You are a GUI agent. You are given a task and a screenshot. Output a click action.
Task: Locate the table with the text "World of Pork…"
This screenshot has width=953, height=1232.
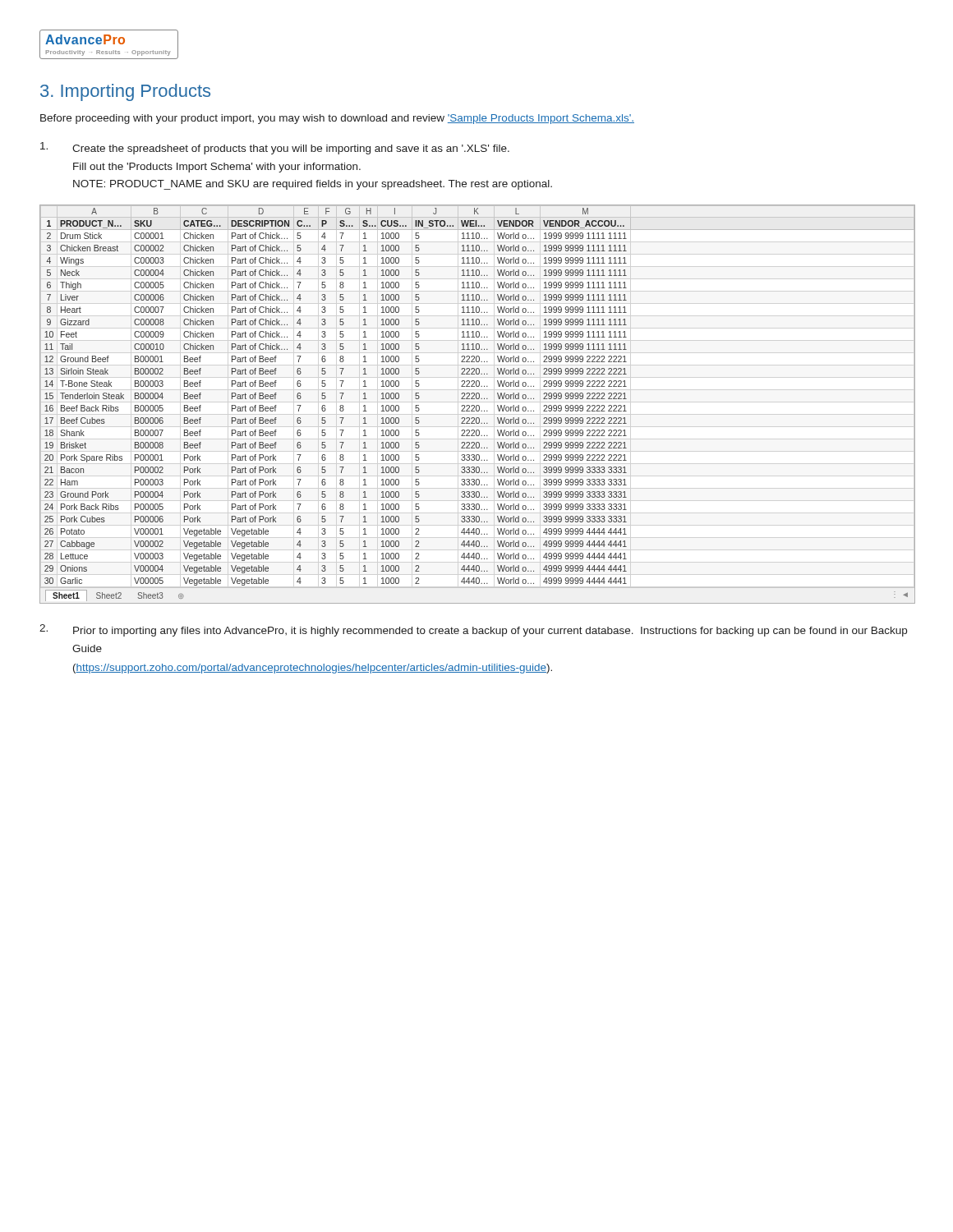477,404
